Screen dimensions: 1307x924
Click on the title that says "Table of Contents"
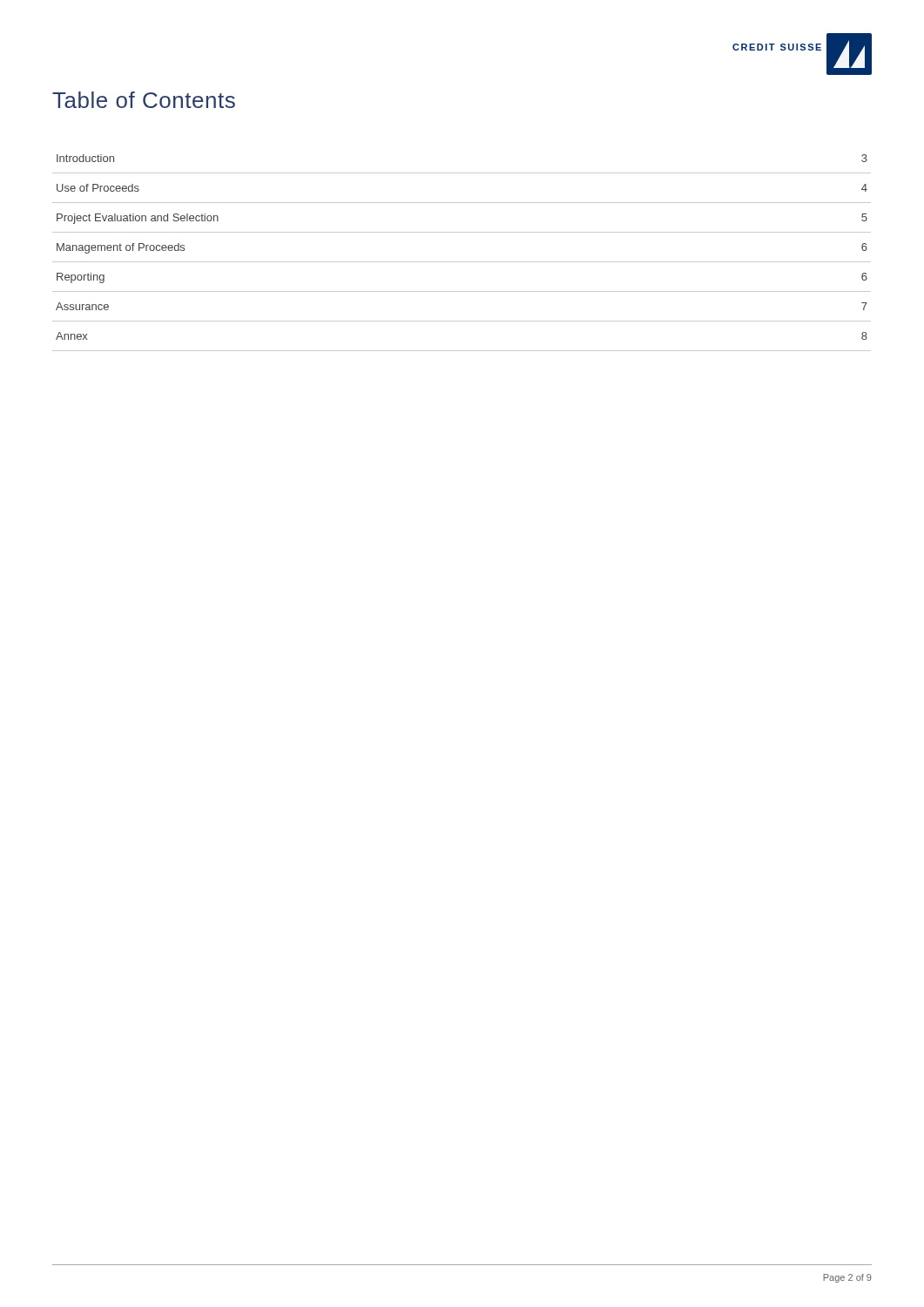point(144,100)
